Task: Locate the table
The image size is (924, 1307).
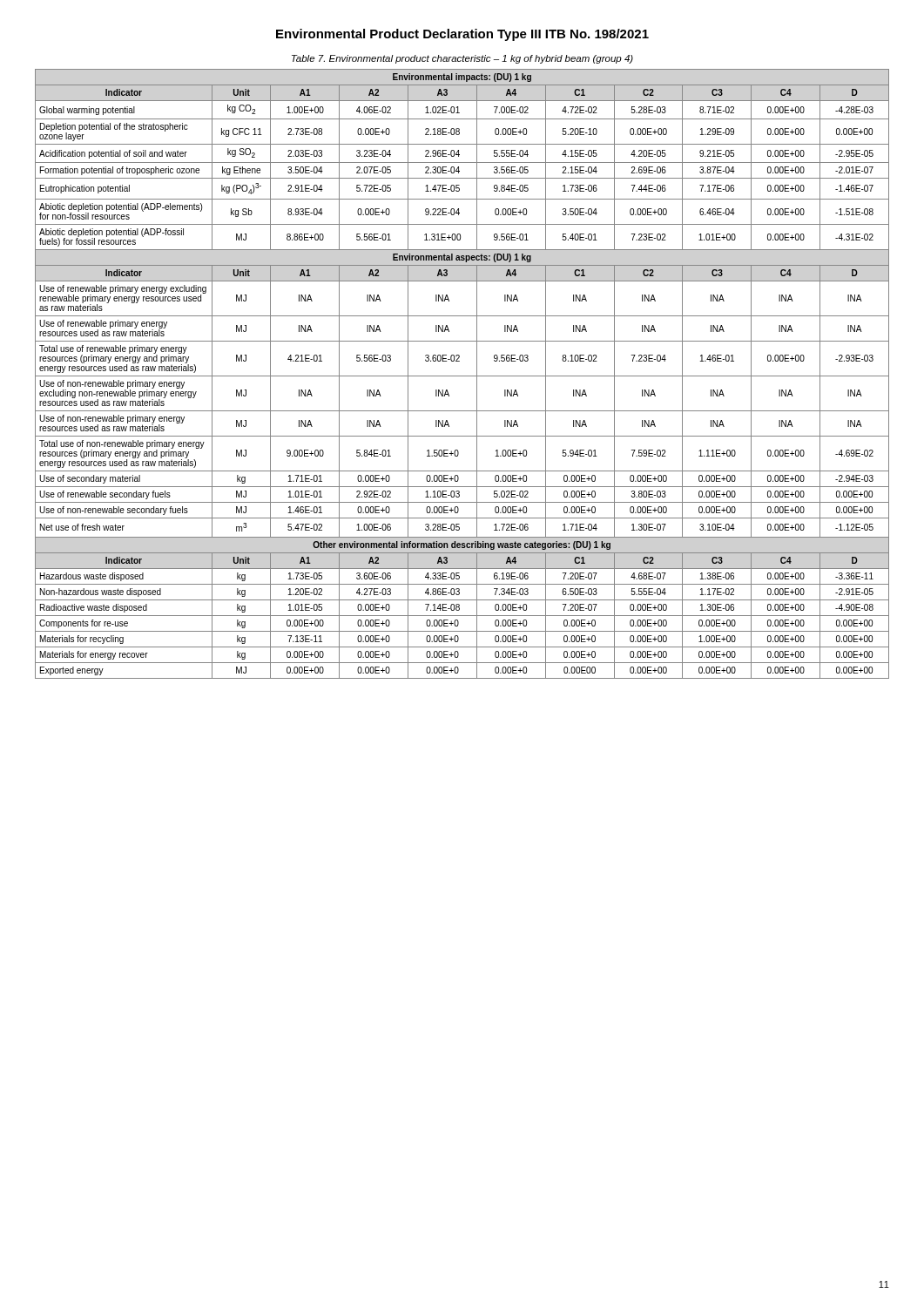Action: tap(462, 374)
